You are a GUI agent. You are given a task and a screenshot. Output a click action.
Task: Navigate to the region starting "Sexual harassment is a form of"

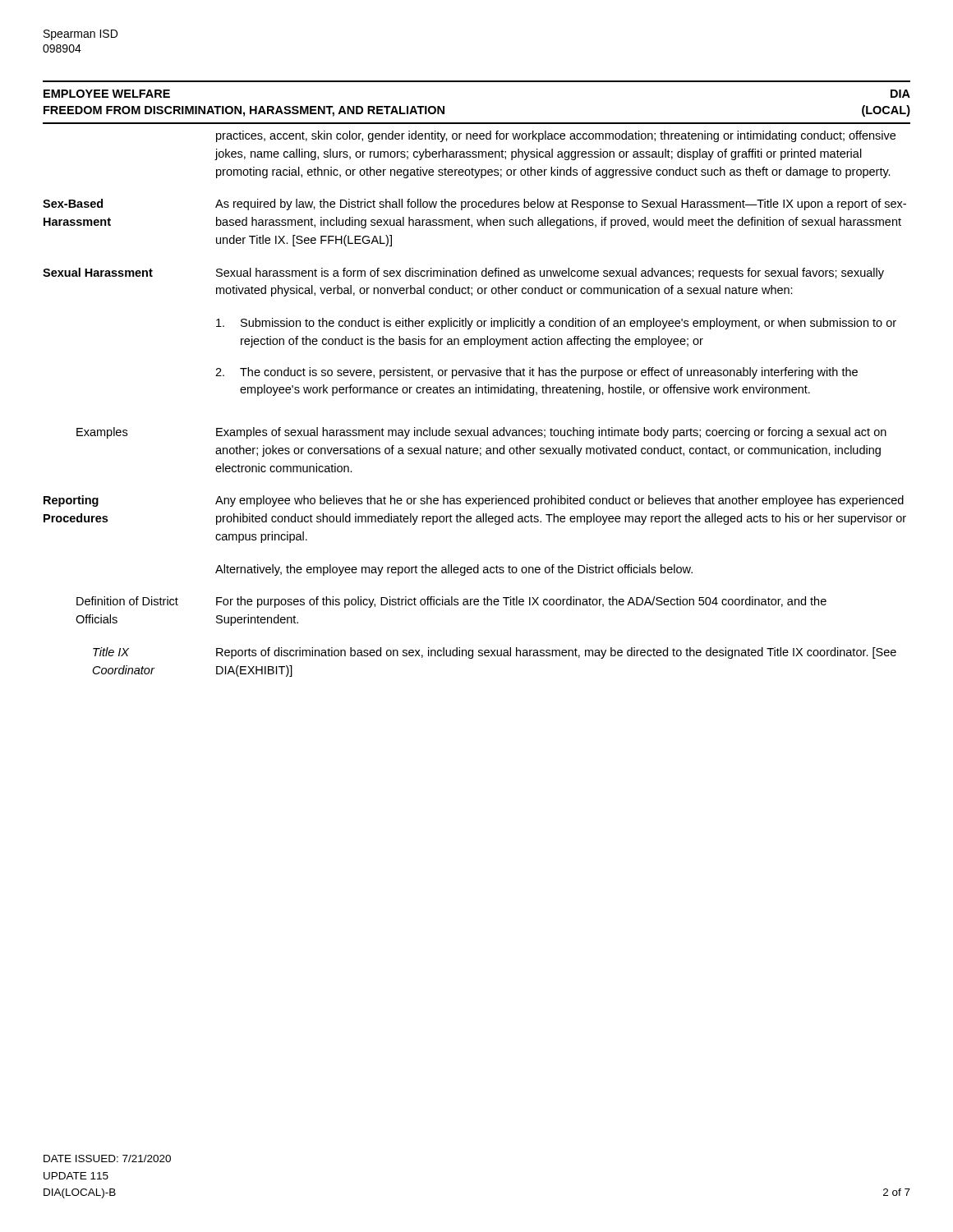coord(550,281)
